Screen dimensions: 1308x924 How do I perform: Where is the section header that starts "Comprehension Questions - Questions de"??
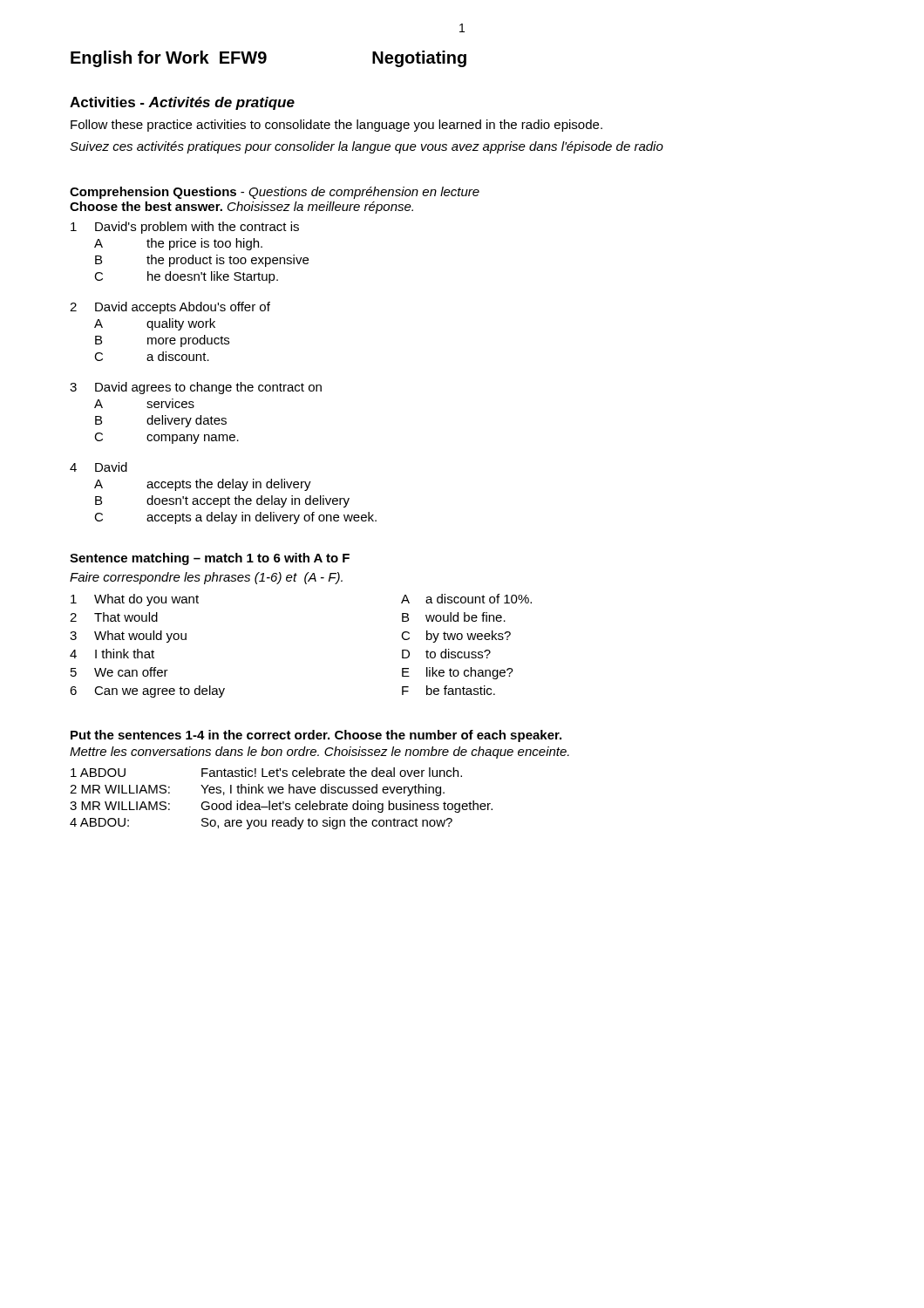tap(275, 198)
